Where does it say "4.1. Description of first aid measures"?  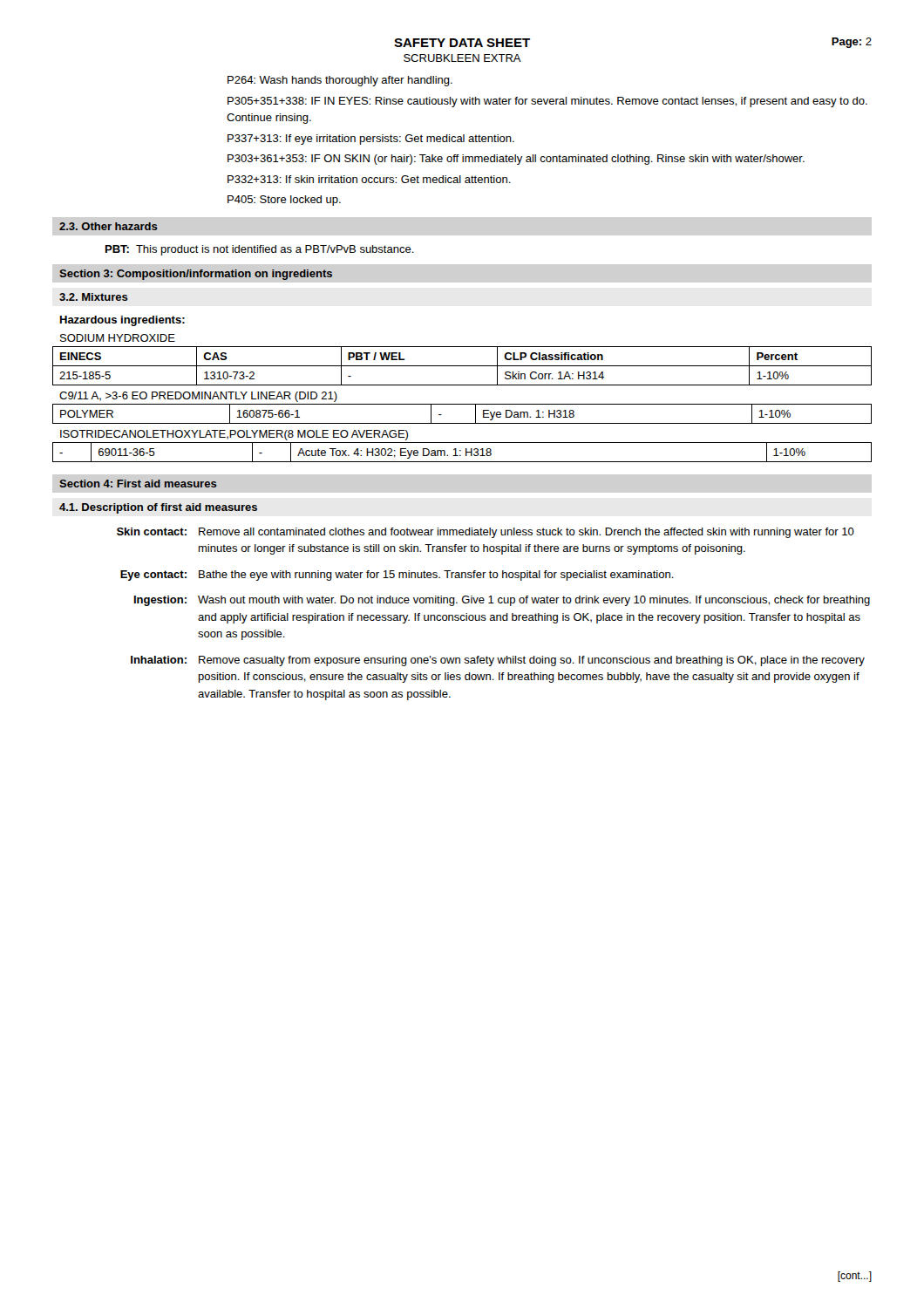[158, 507]
